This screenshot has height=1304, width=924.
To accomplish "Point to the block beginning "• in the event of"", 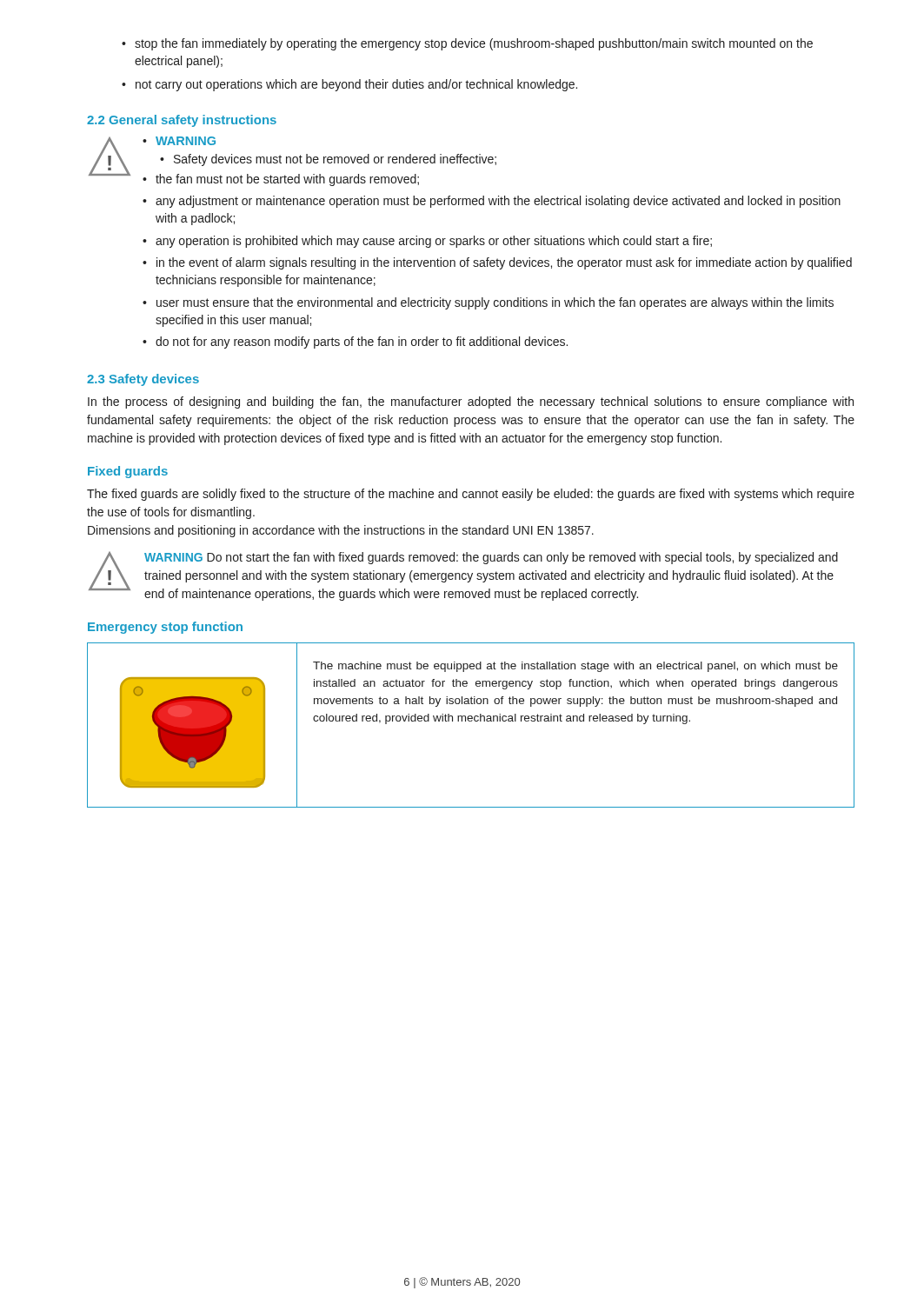I will (498, 272).
